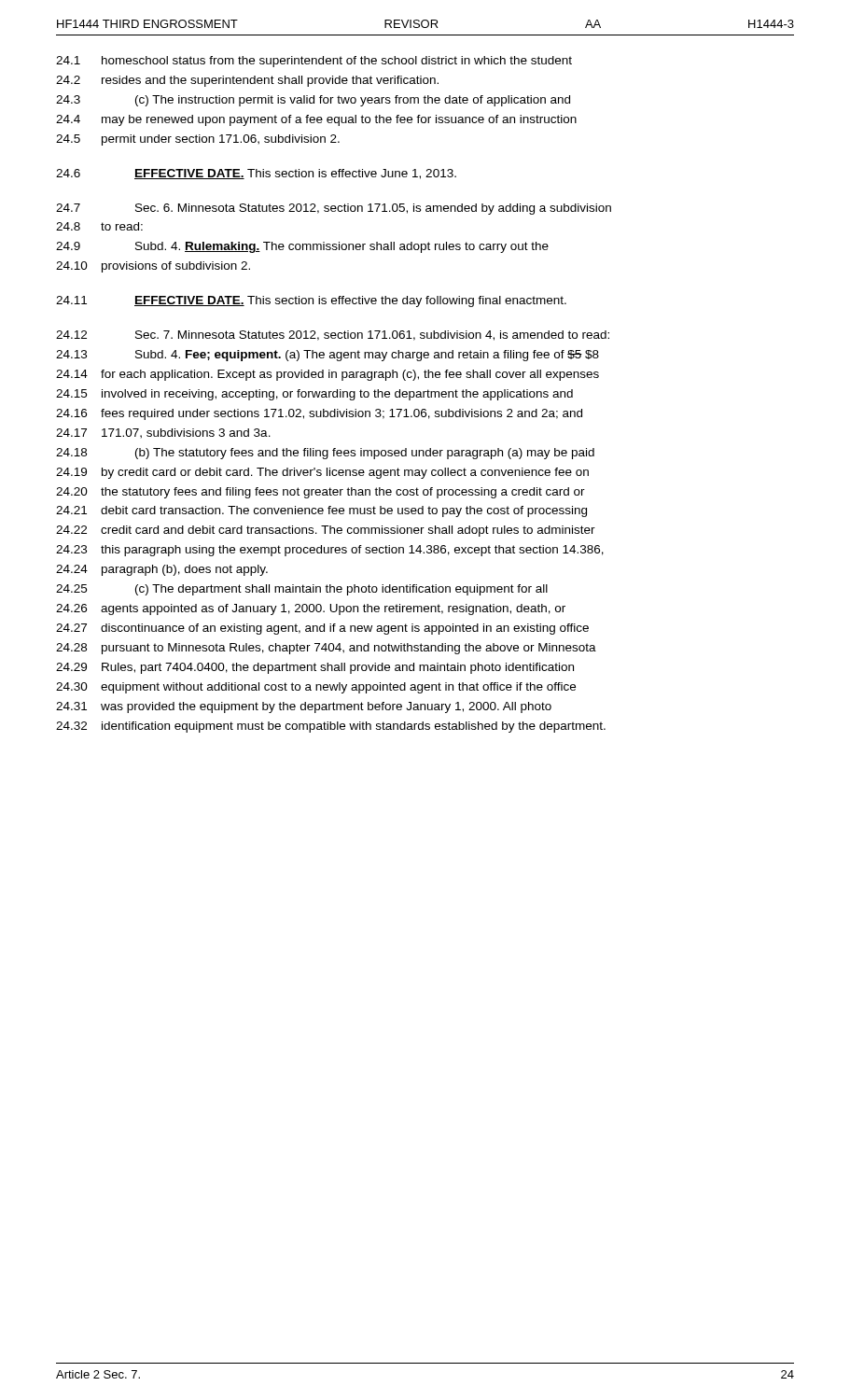Viewport: 850px width, 1400px height.
Task: Navigate to the element starting "6 EFFECTIVE DATE. This section is"
Action: (x=425, y=174)
